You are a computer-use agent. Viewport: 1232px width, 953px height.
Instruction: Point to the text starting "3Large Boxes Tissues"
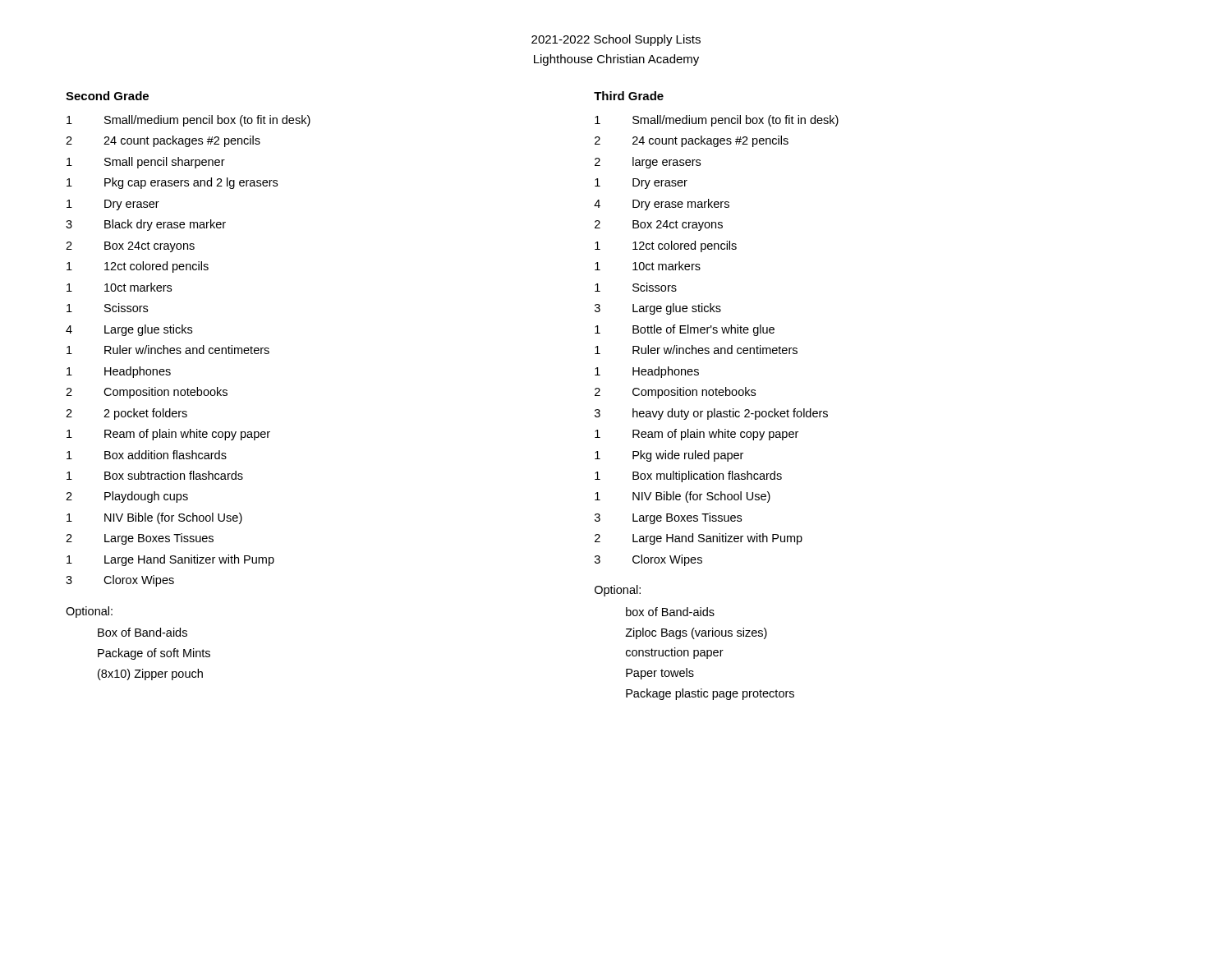click(x=668, y=518)
